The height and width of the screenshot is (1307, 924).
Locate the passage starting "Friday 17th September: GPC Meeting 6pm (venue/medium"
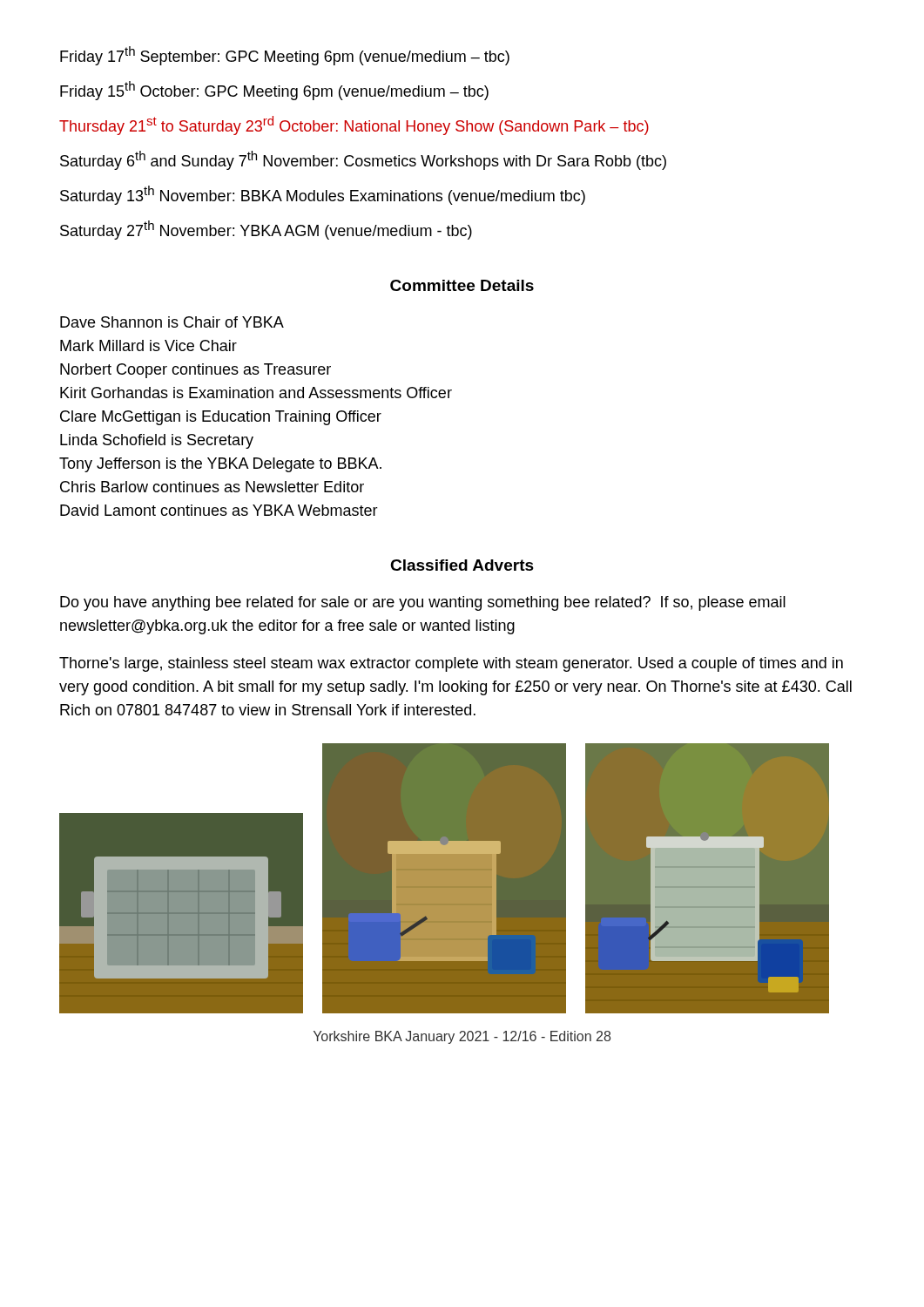285,54
